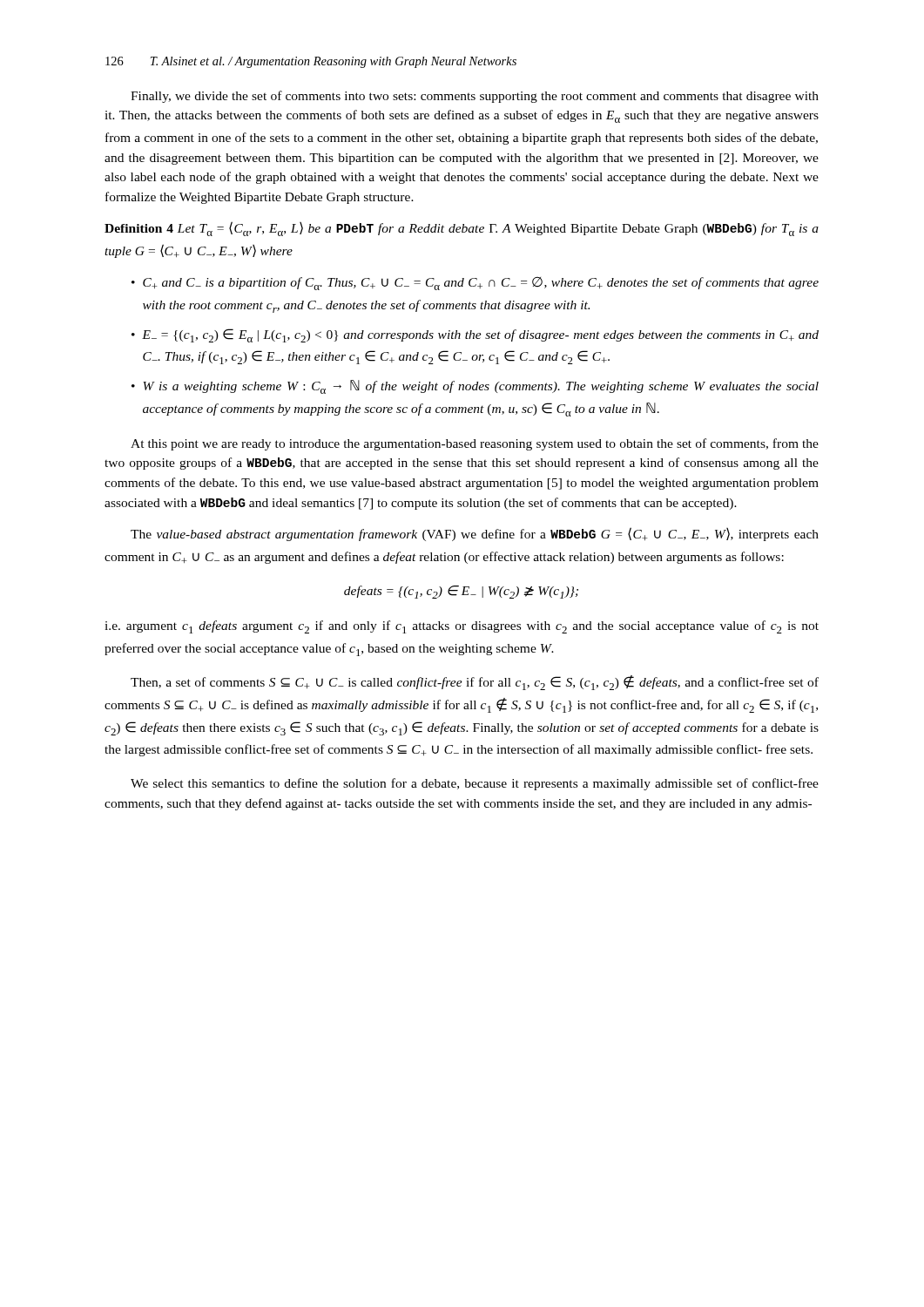Where is the passage that starts "At this point we are ready to"?
924x1307 pixels.
(462, 473)
